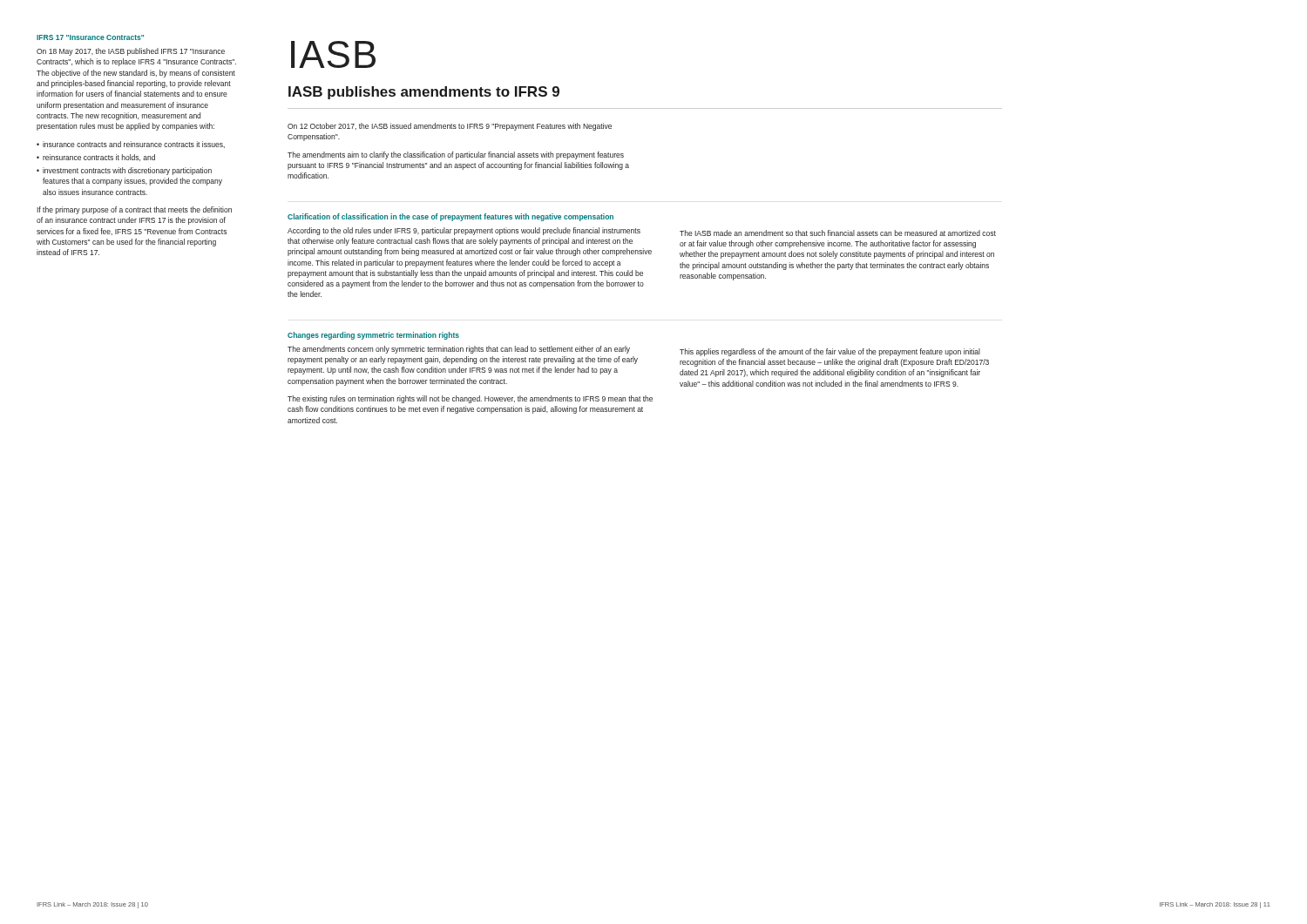
Task: Where is the passage that starts "•investment contracts with discretionary participation features"?
Action: pos(137,182)
